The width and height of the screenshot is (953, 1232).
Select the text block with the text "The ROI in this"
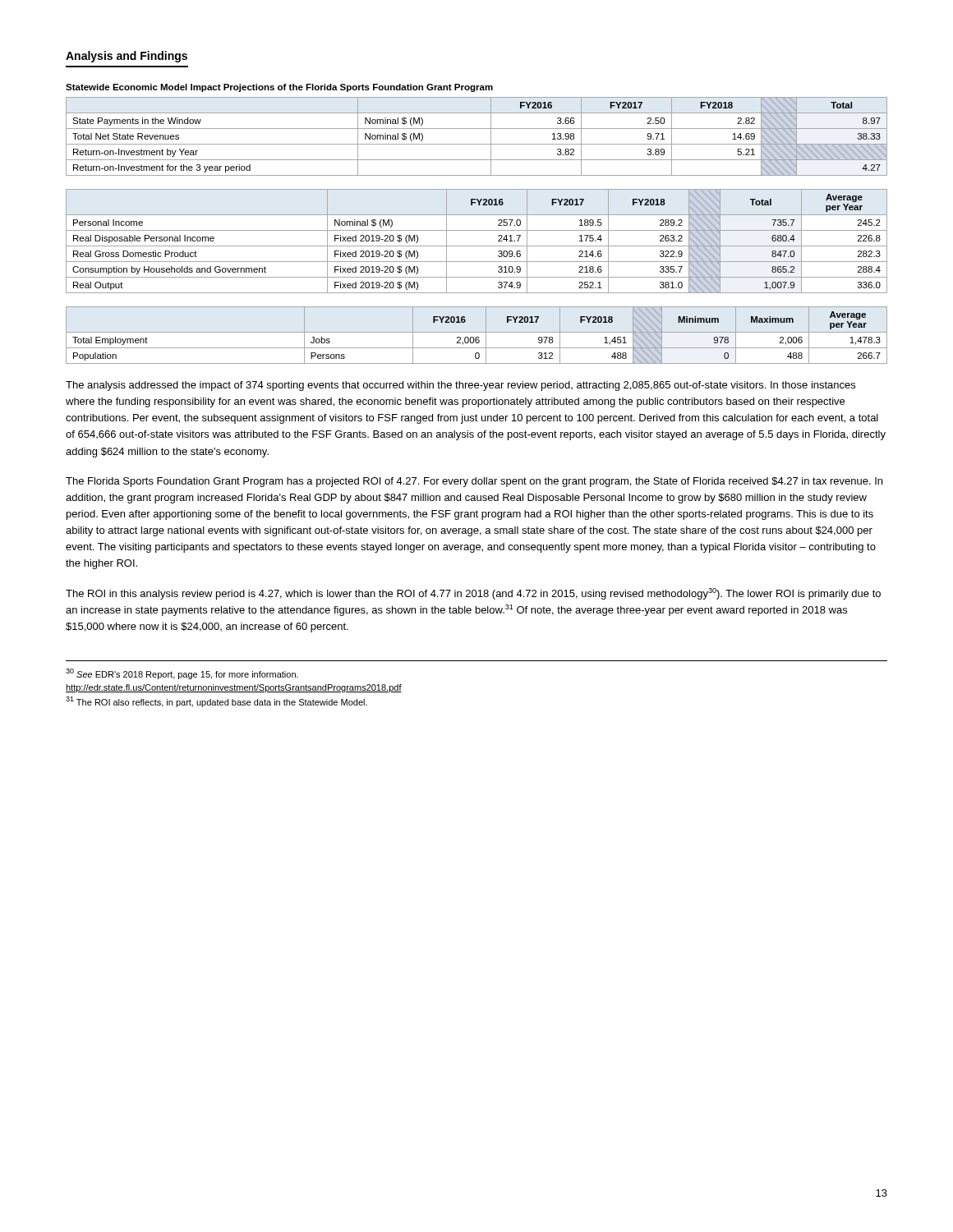[473, 609]
